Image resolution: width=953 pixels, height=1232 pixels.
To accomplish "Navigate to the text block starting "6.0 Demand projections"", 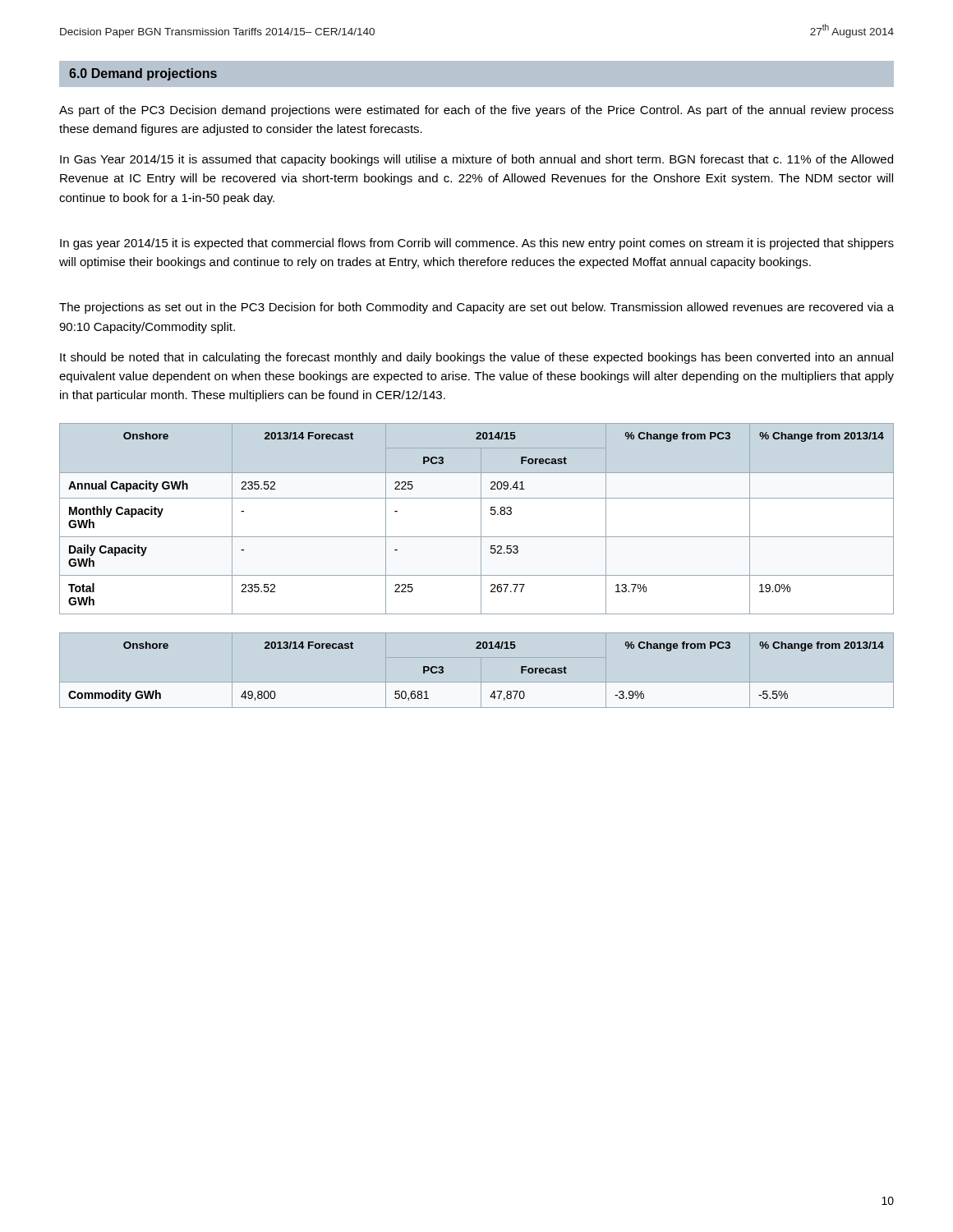I will tap(143, 73).
